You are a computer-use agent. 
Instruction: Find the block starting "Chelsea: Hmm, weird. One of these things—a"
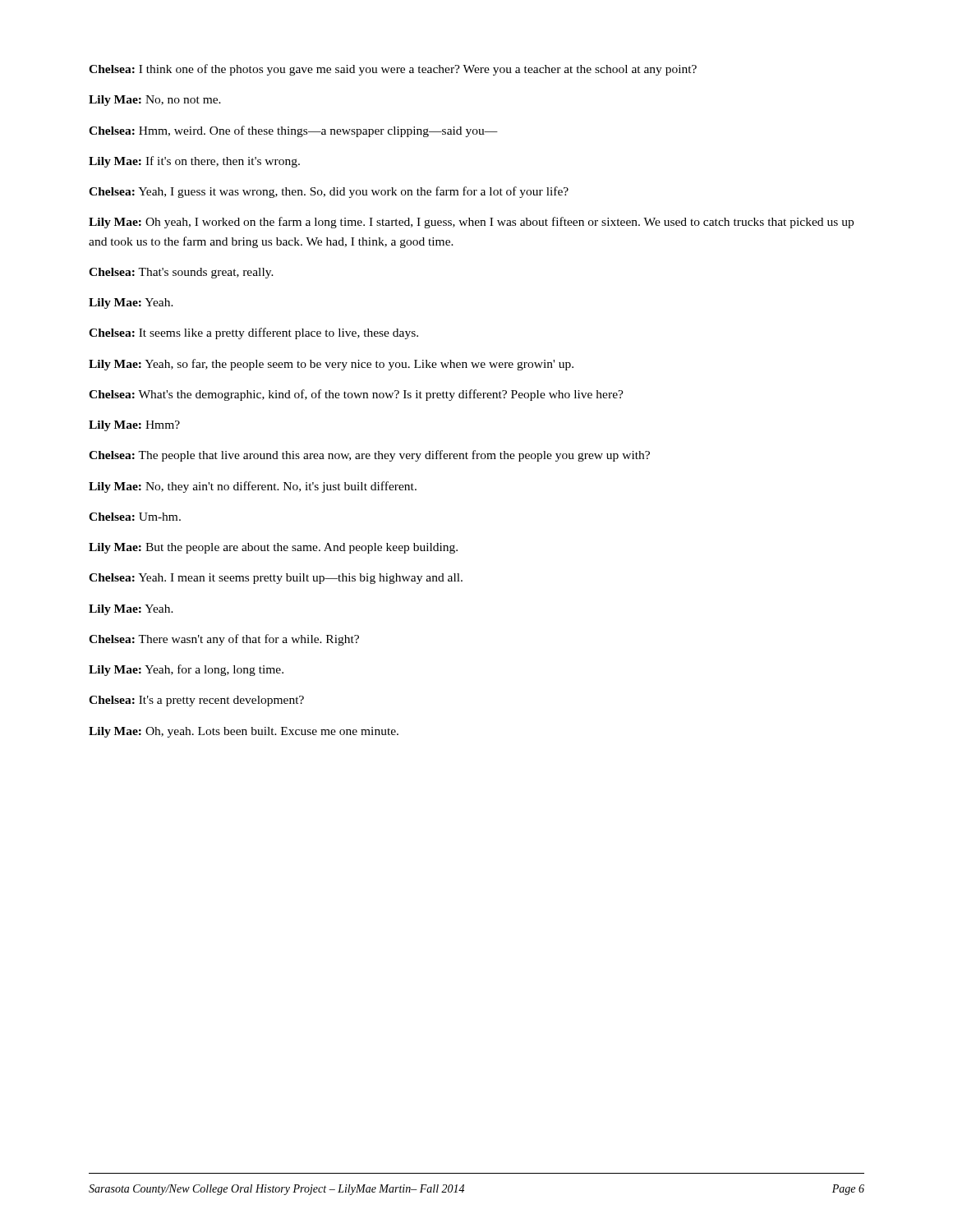(x=293, y=130)
